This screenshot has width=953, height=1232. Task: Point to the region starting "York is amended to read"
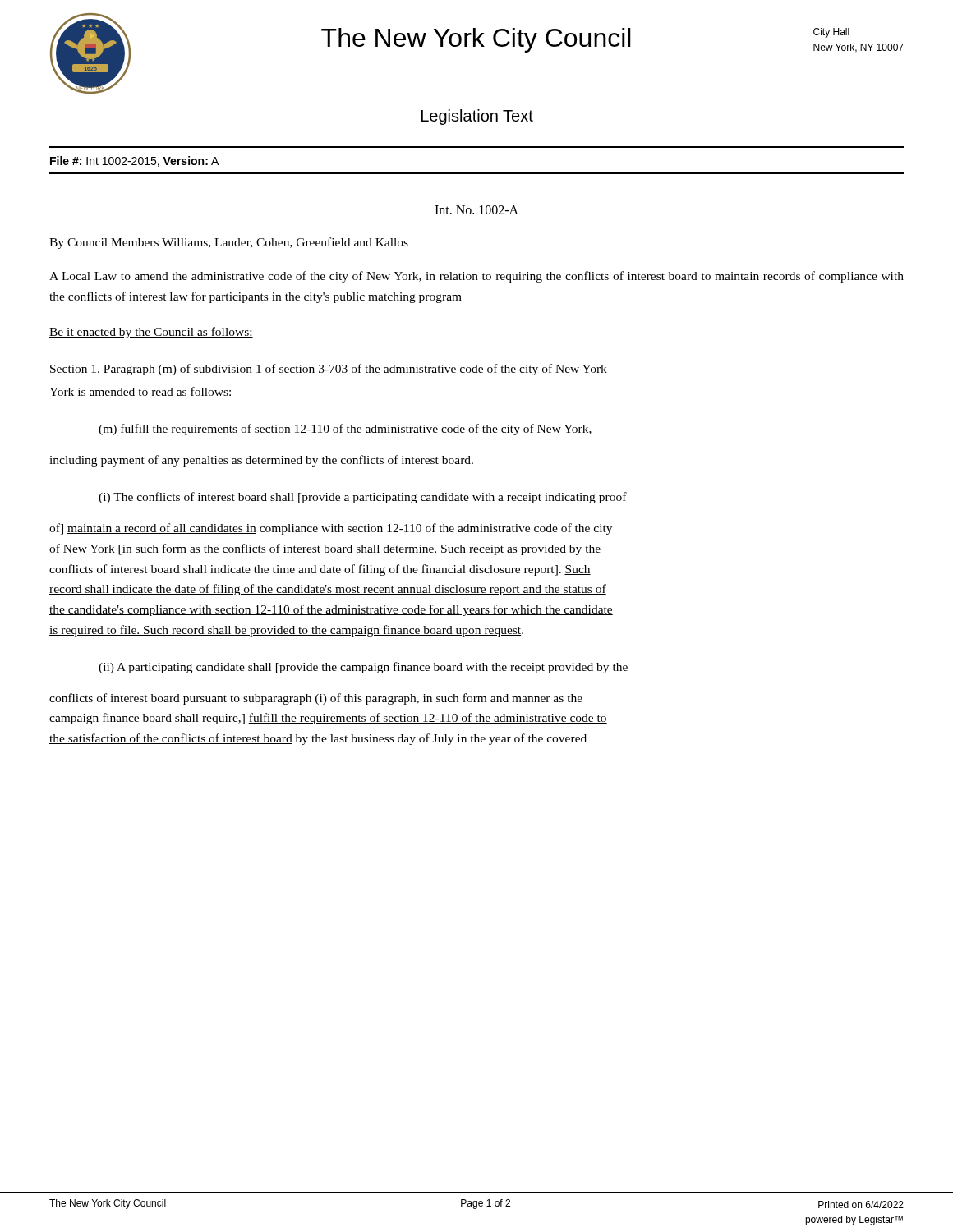[141, 391]
